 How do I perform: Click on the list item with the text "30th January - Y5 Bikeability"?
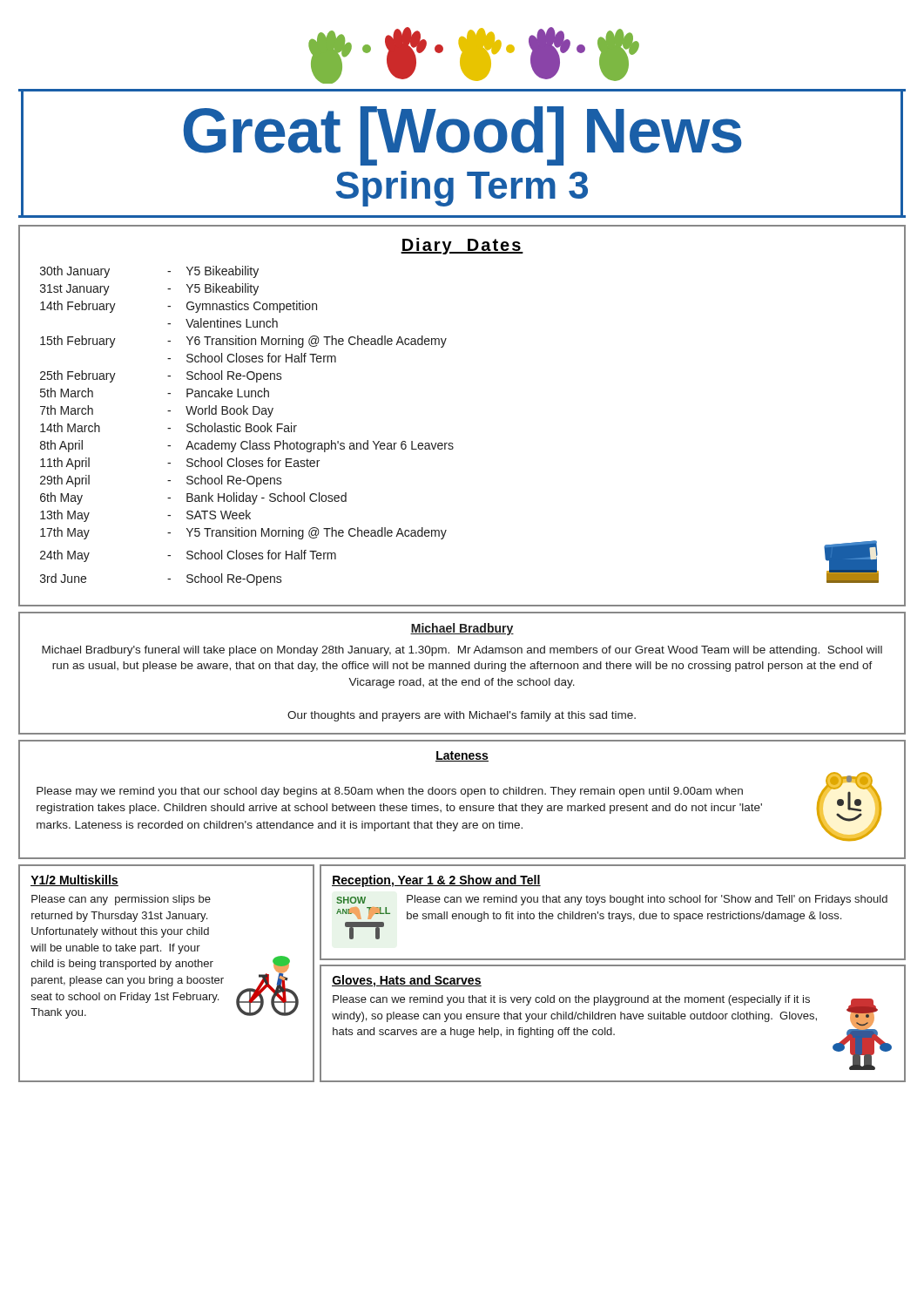tap(76, 271)
